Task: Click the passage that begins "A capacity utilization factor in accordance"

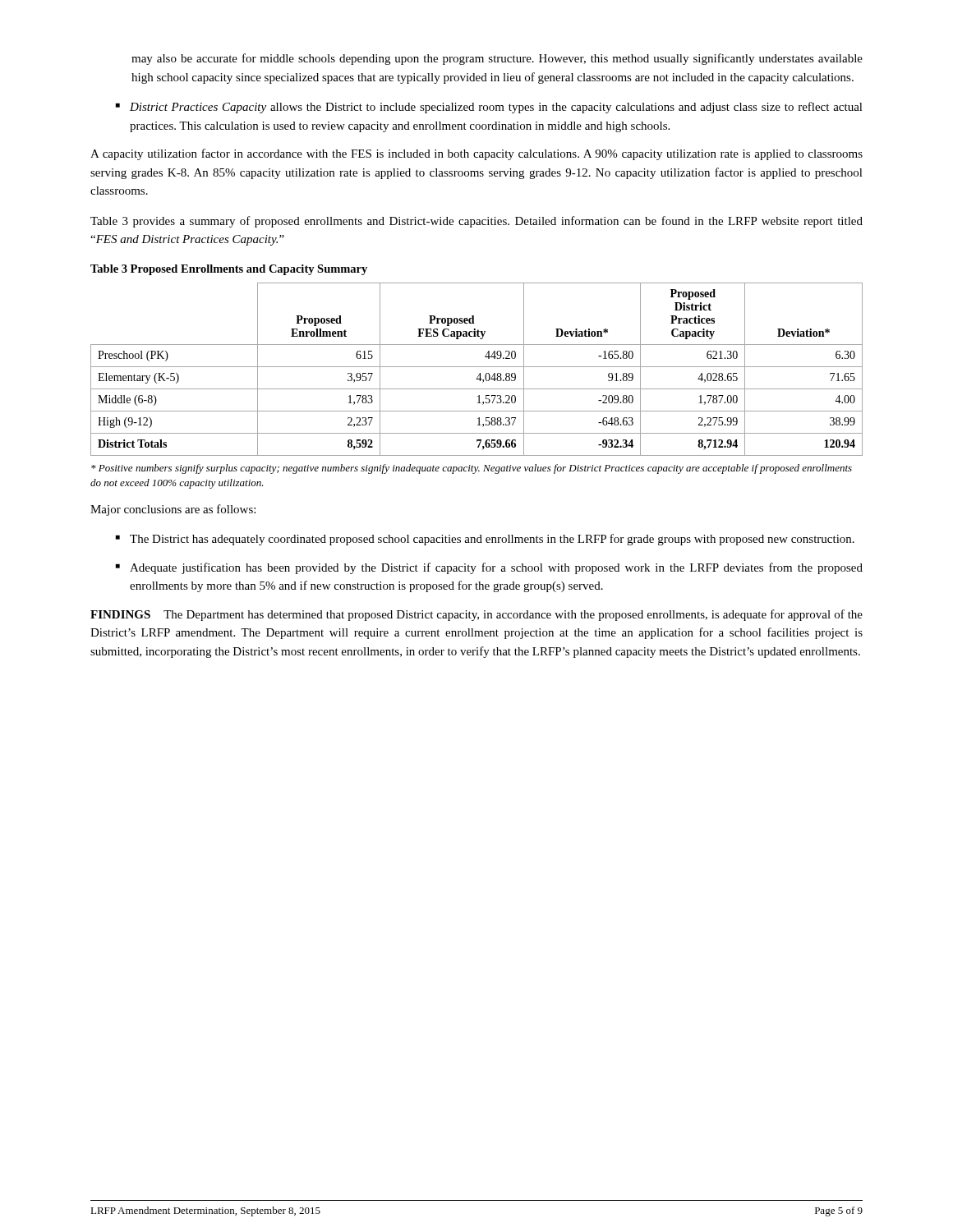Action: 476,172
